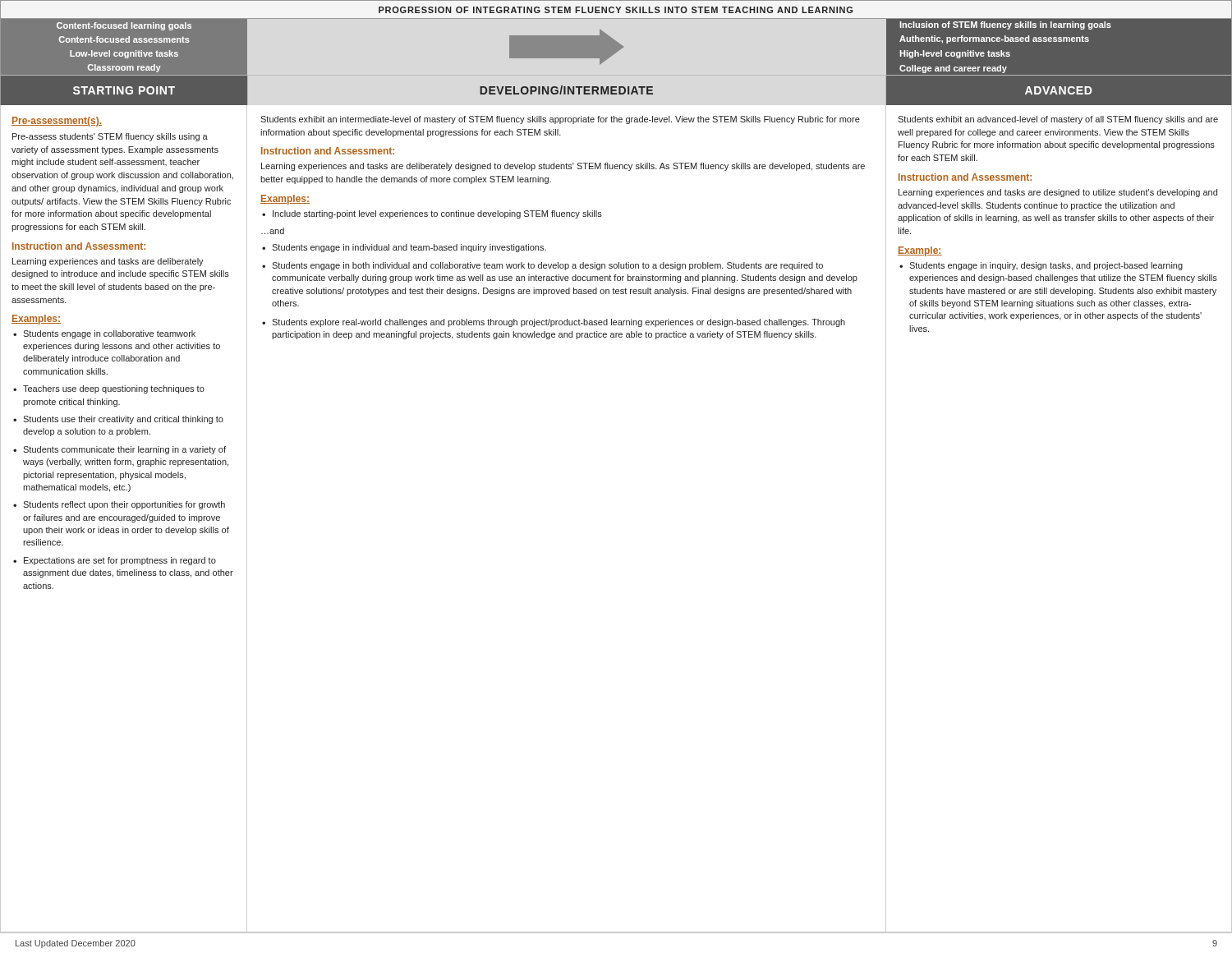Click on the list item containing "• Students communicate their learning in"

click(x=121, y=468)
